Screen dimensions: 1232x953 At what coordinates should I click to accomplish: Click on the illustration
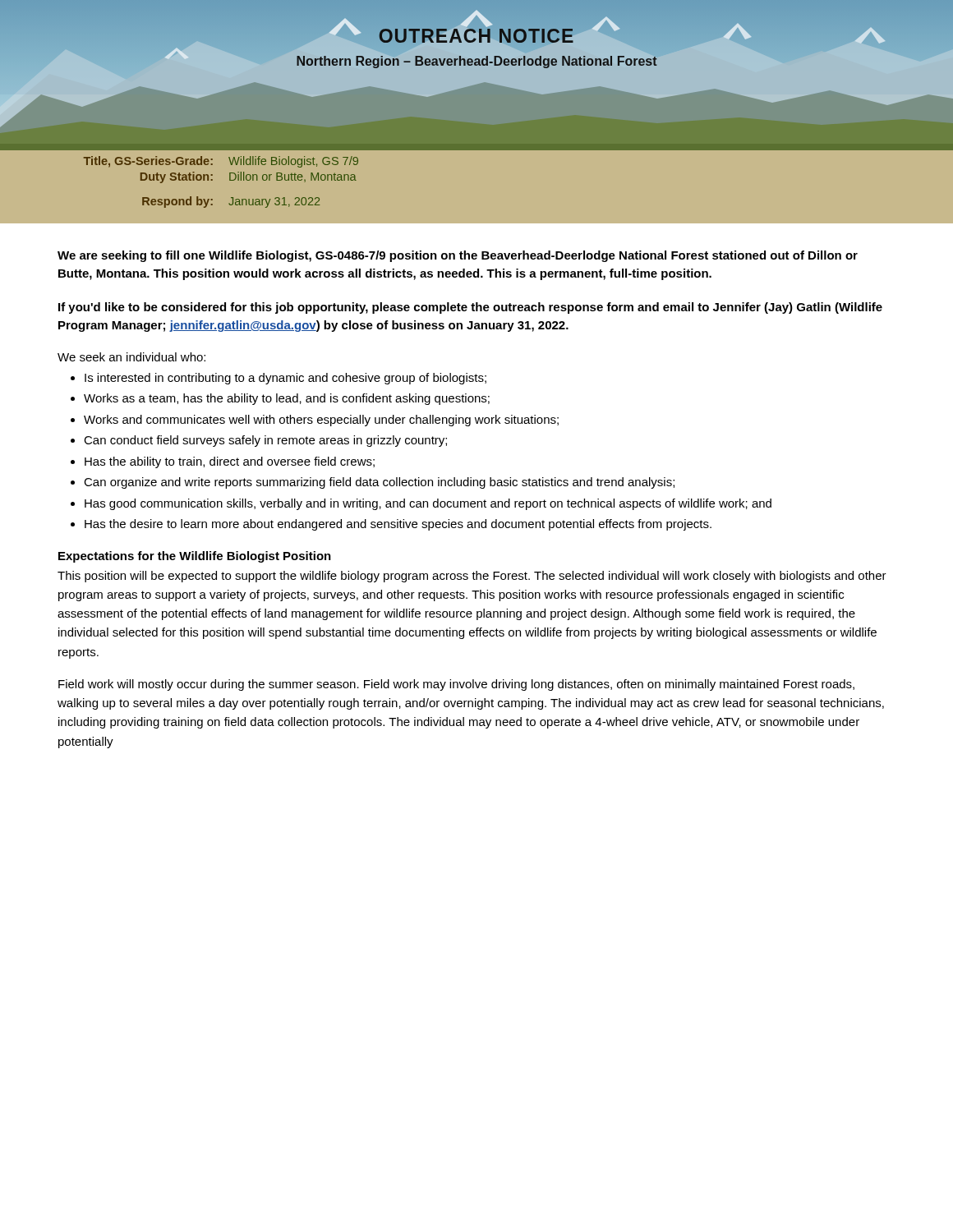click(476, 97)
